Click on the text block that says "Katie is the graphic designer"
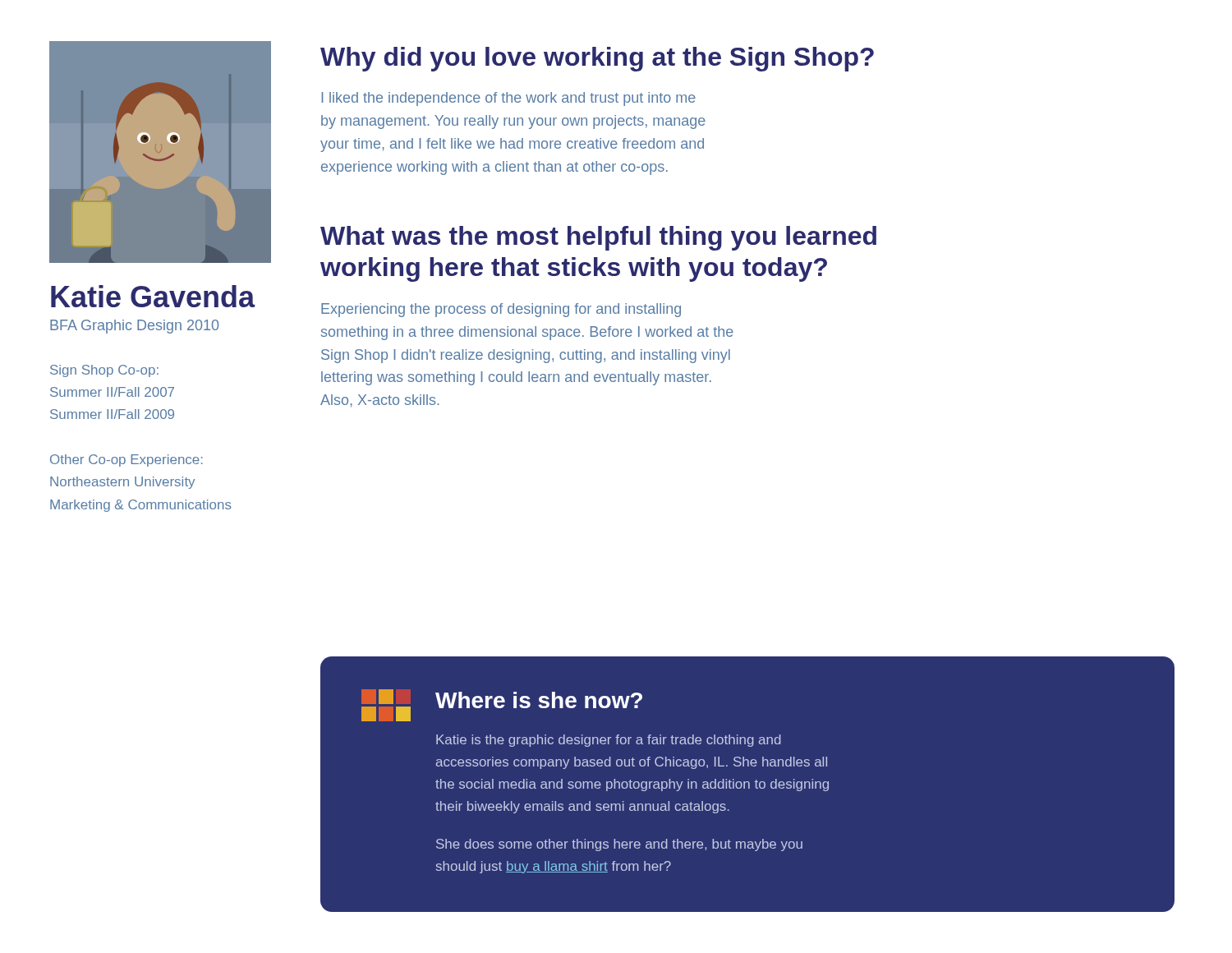The width and height of the screenshot is (1232, 953). tap(632, 773)
